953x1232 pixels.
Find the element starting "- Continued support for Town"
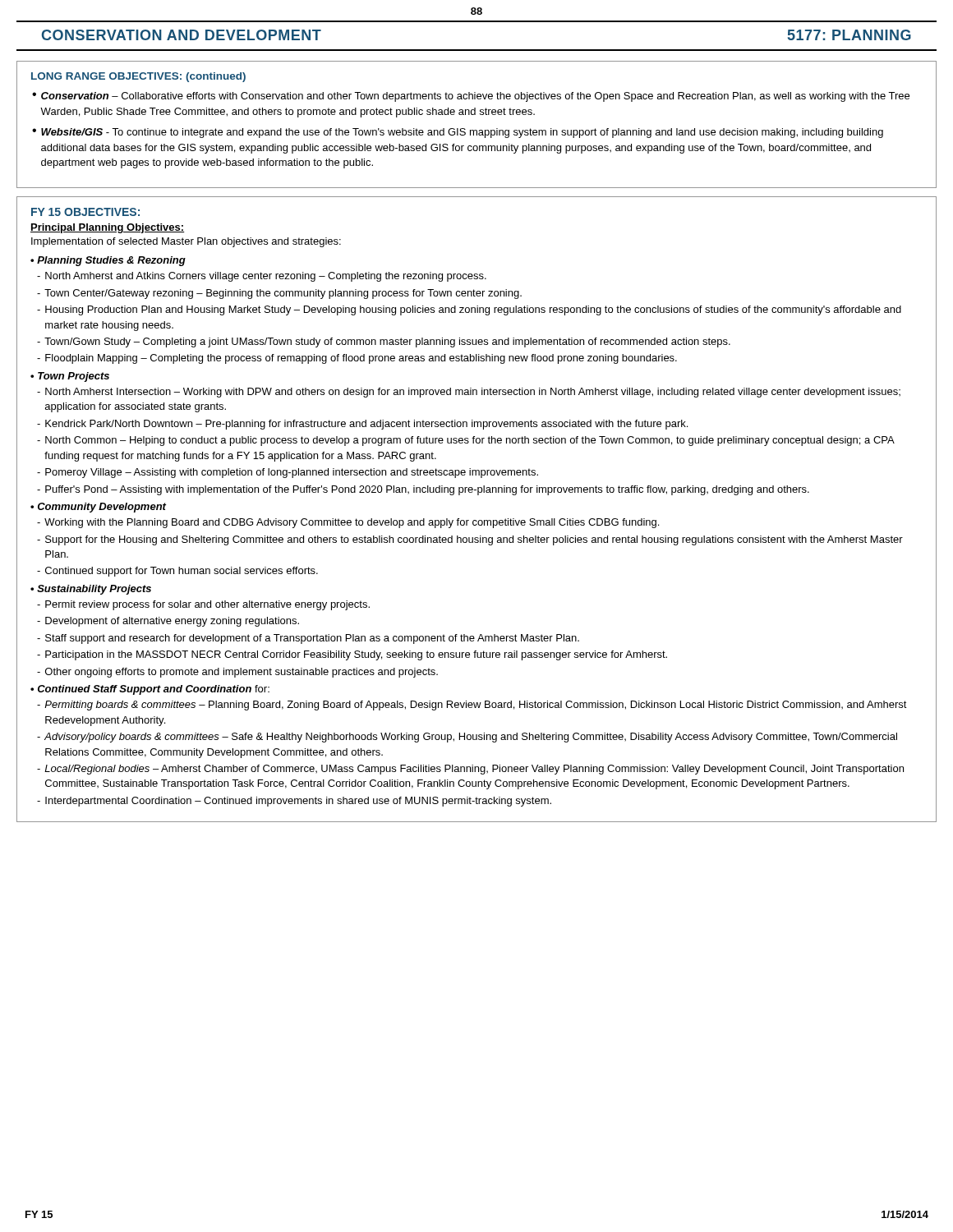[178, 571]
